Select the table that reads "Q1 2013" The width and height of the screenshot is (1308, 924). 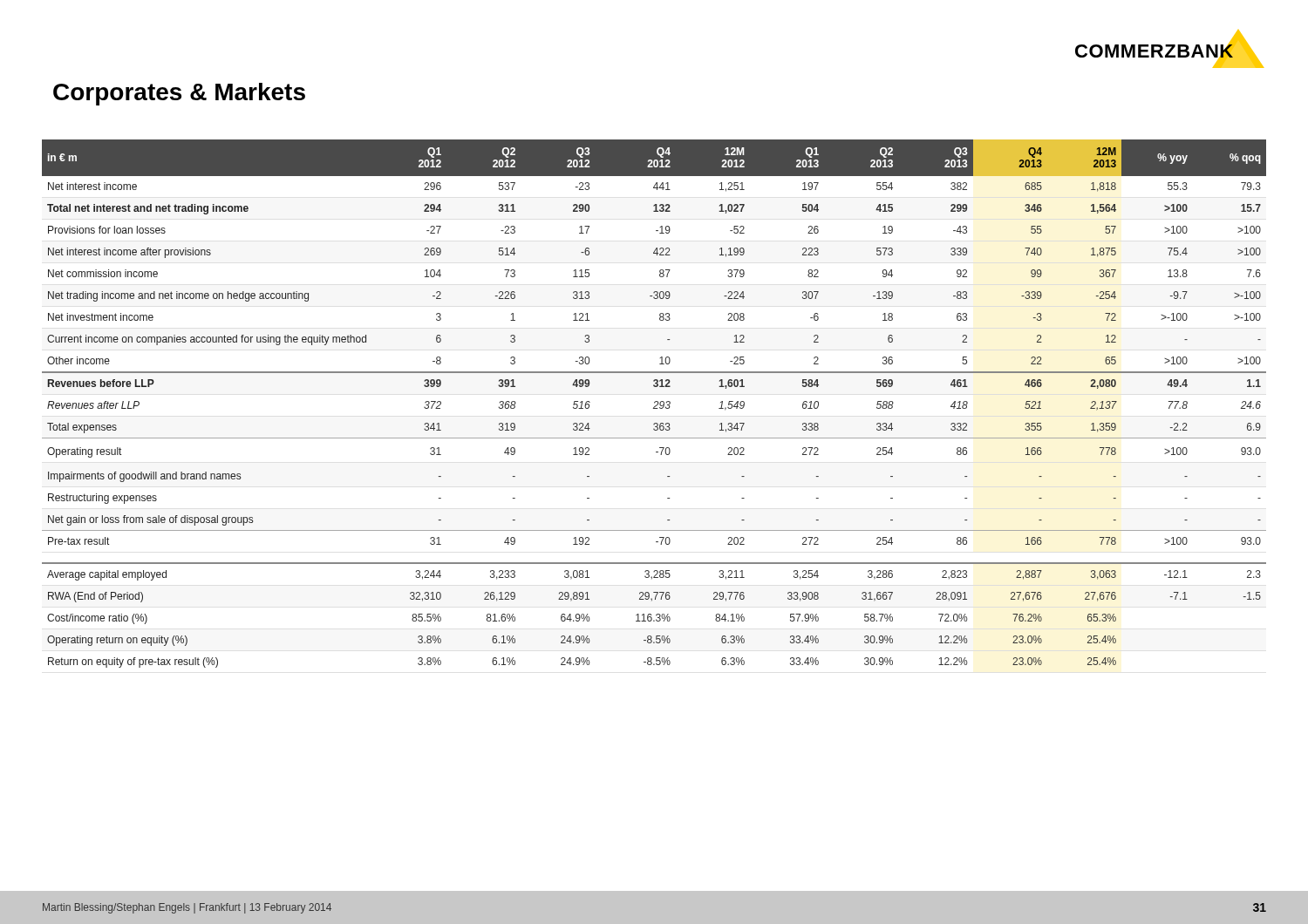click(654, 406)
